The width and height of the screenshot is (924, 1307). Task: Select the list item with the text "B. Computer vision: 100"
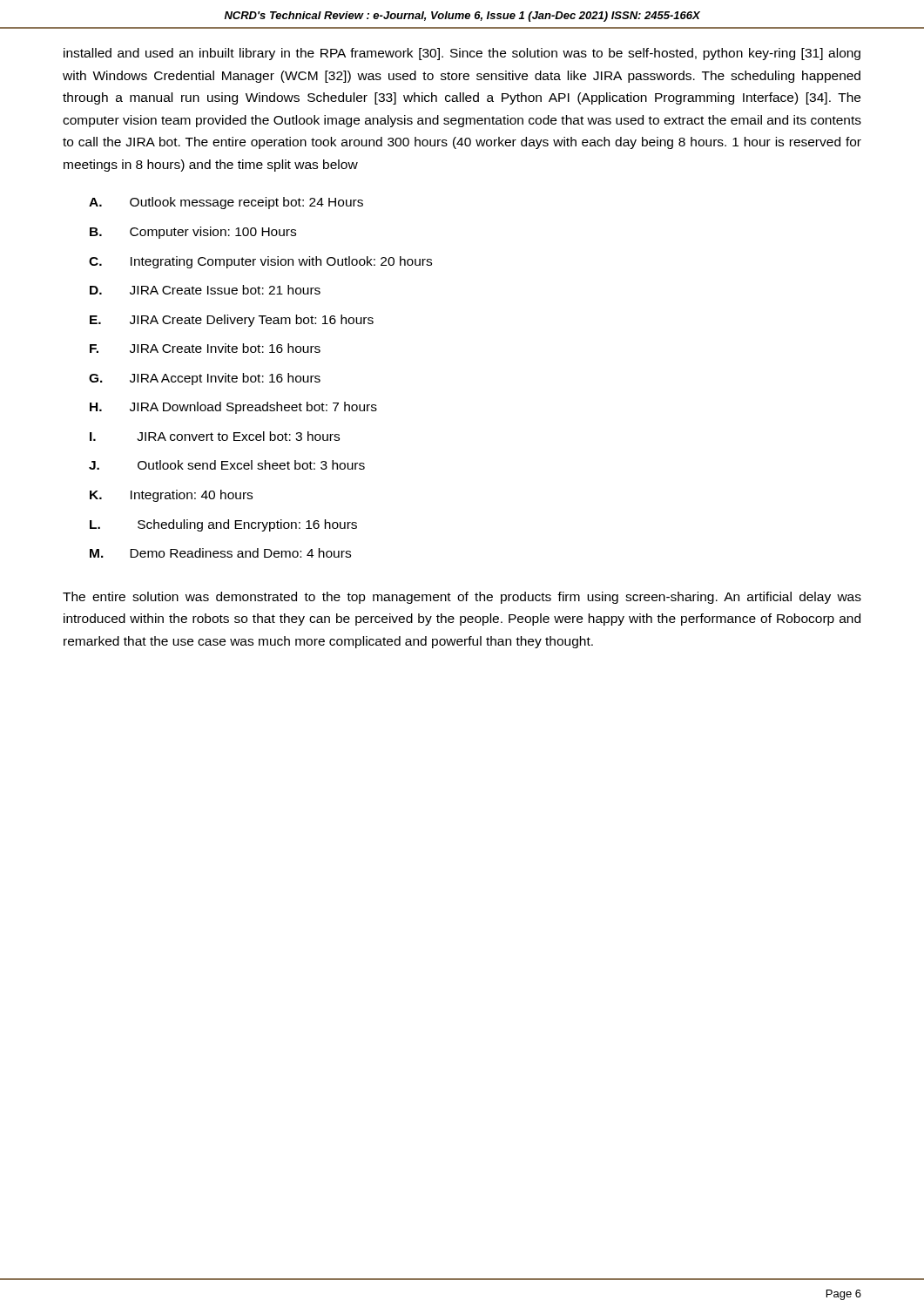point(193,232)
